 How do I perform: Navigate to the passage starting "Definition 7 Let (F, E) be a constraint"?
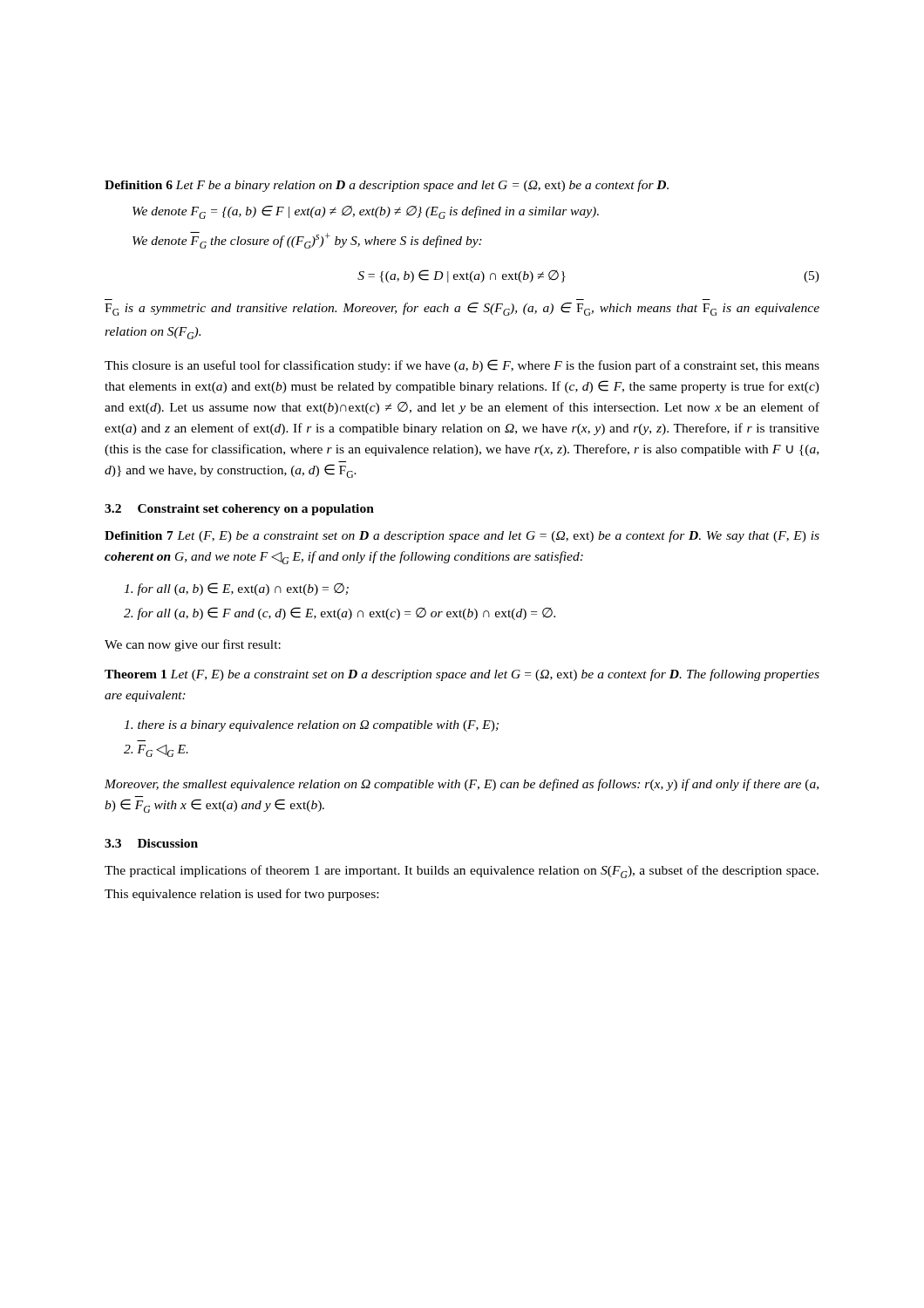click(x=462, y=547)
